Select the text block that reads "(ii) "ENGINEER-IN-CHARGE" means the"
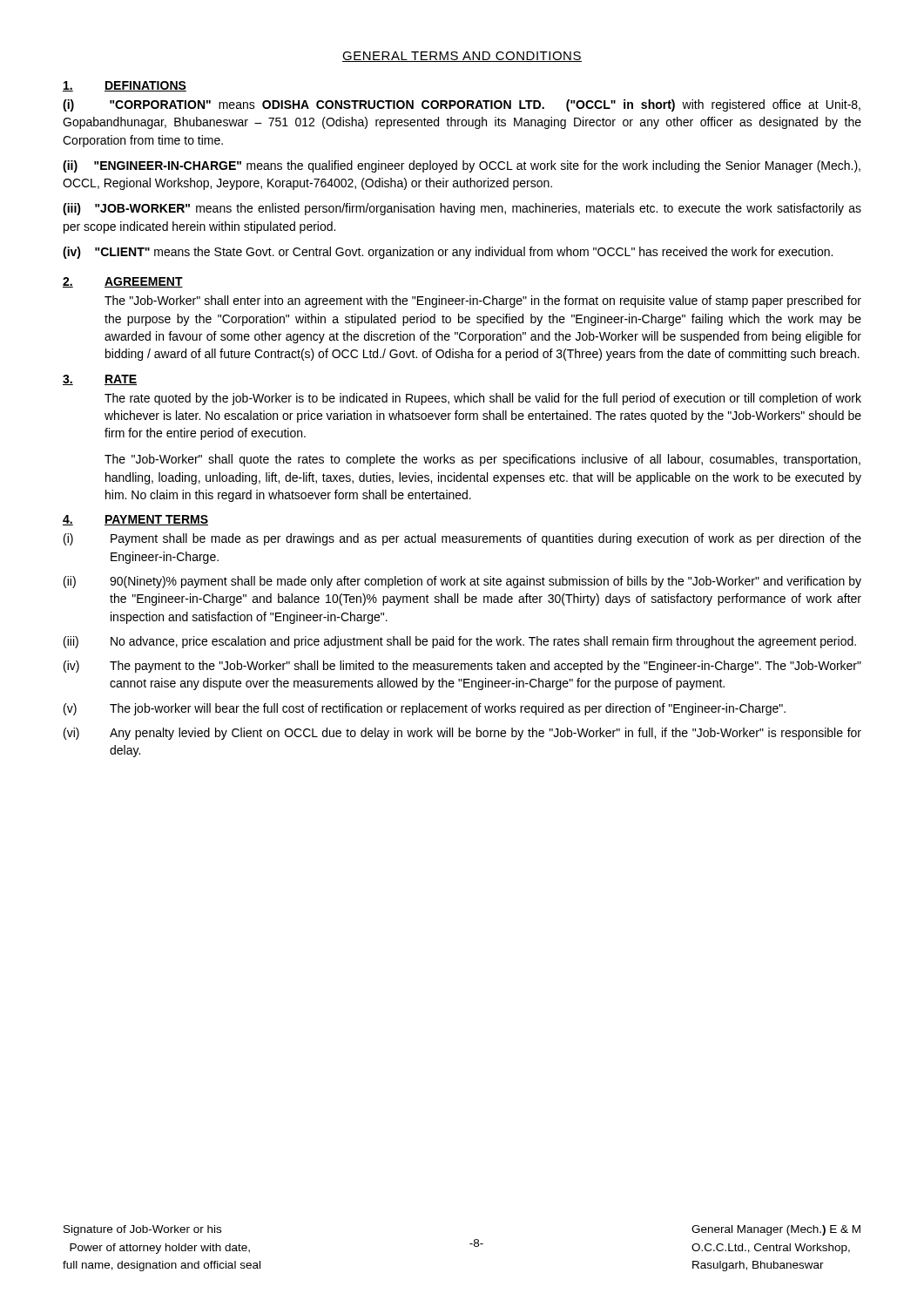The height and width of the screenshot is (1307, 924). pos(462,174)
